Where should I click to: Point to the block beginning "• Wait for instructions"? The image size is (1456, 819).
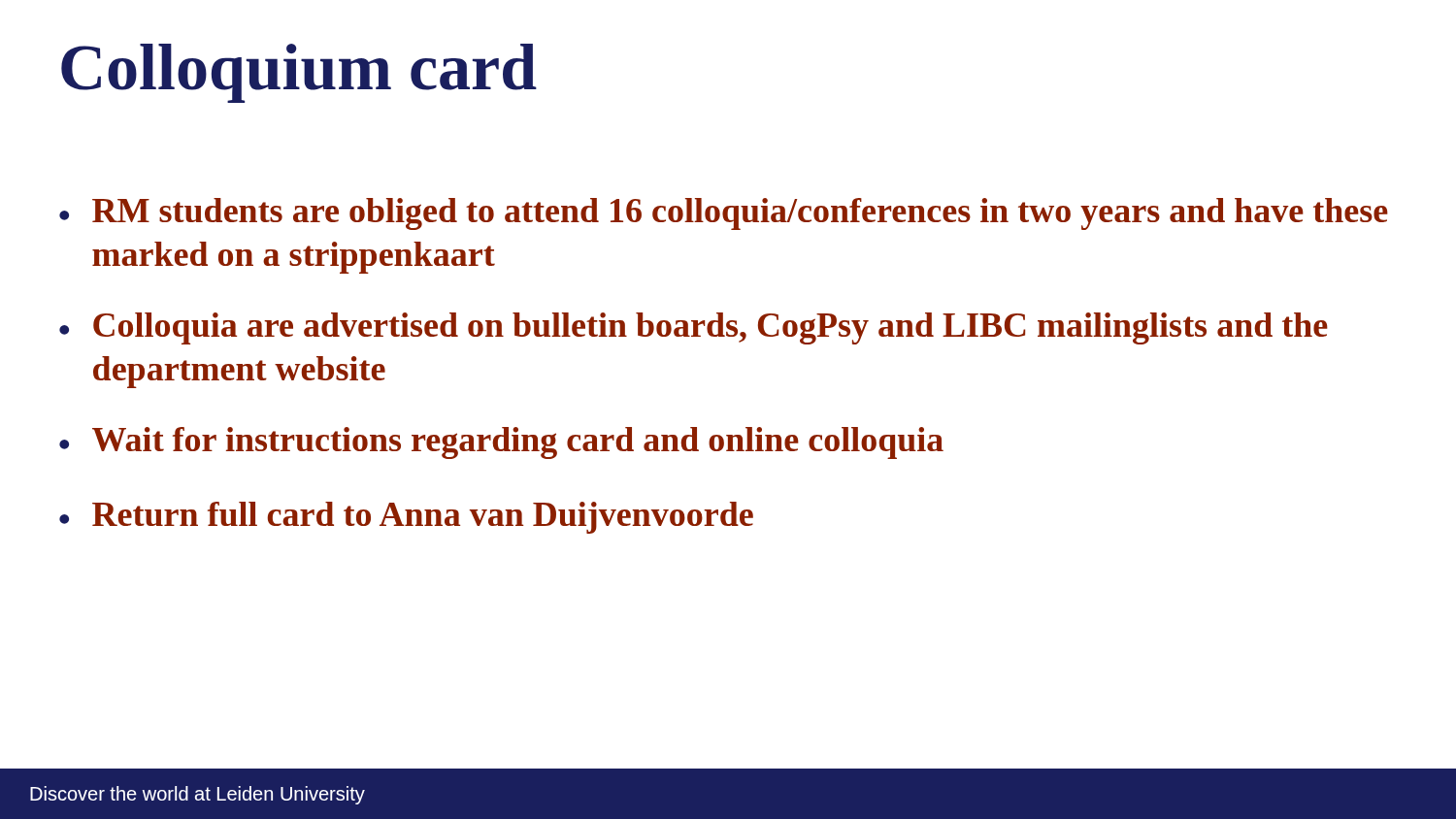coord(501,442)
